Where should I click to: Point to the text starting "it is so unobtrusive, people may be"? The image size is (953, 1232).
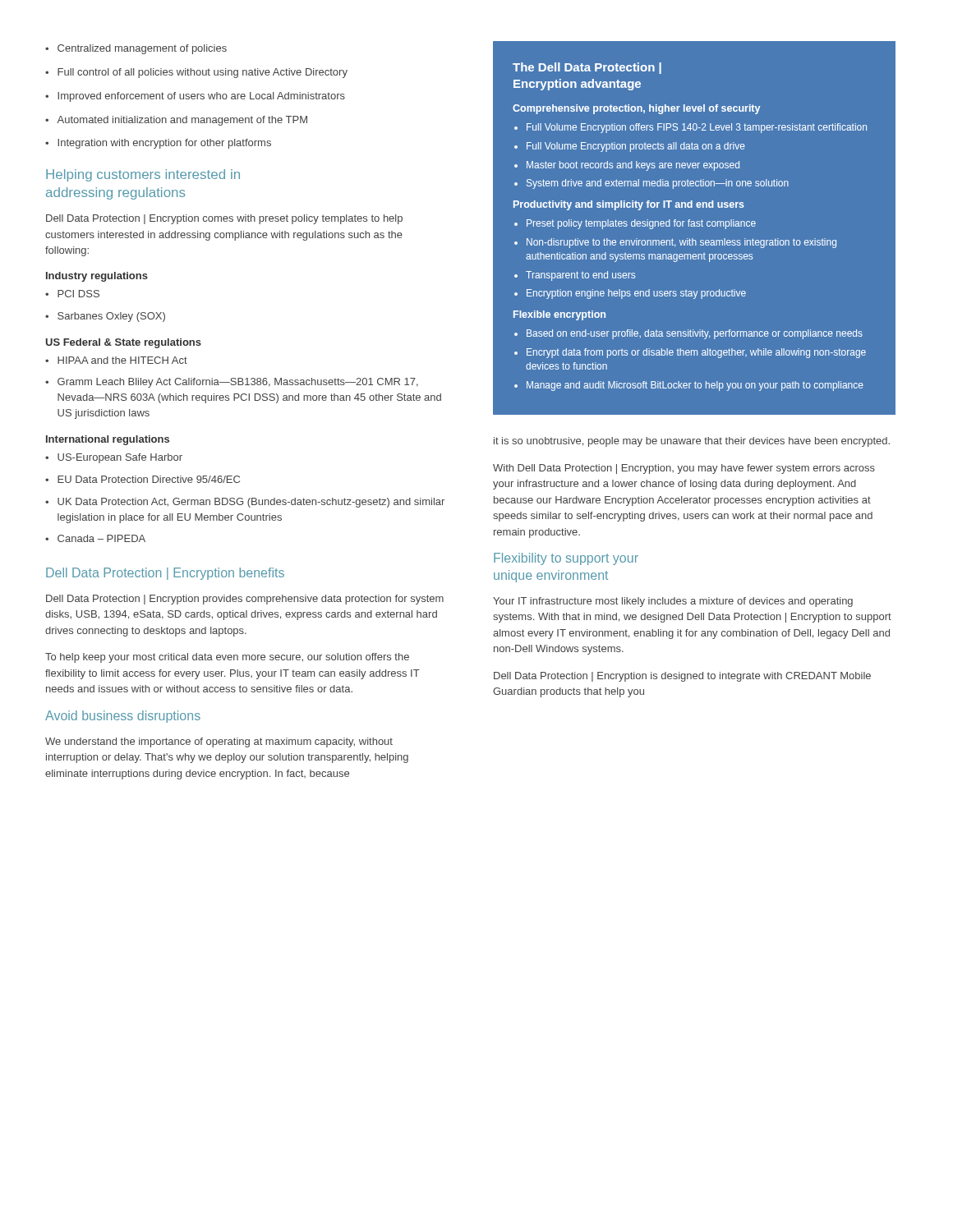coord(692,441)
